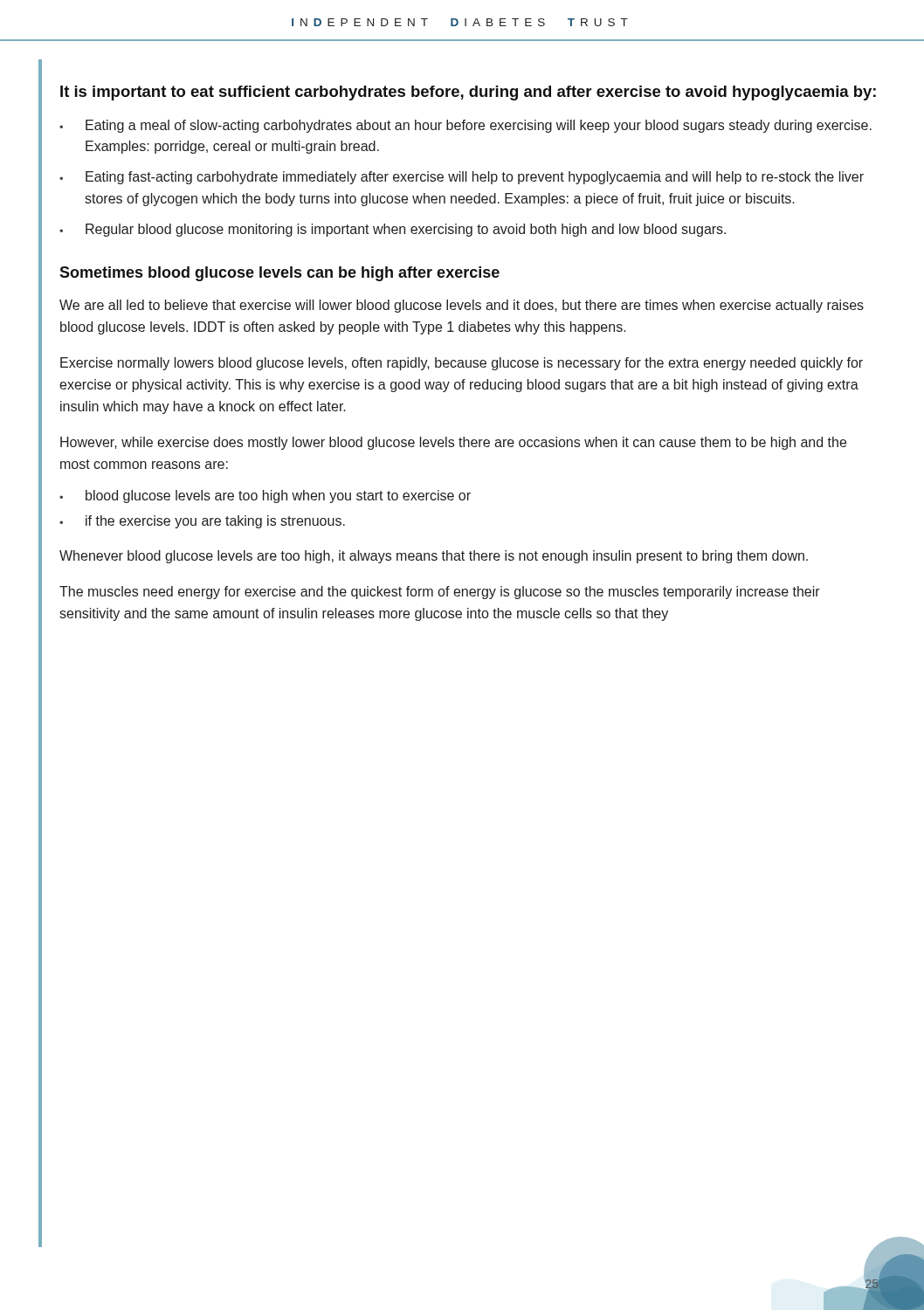Locate the element starting "The muscles need energy for exercise and the"

point(440,603)
